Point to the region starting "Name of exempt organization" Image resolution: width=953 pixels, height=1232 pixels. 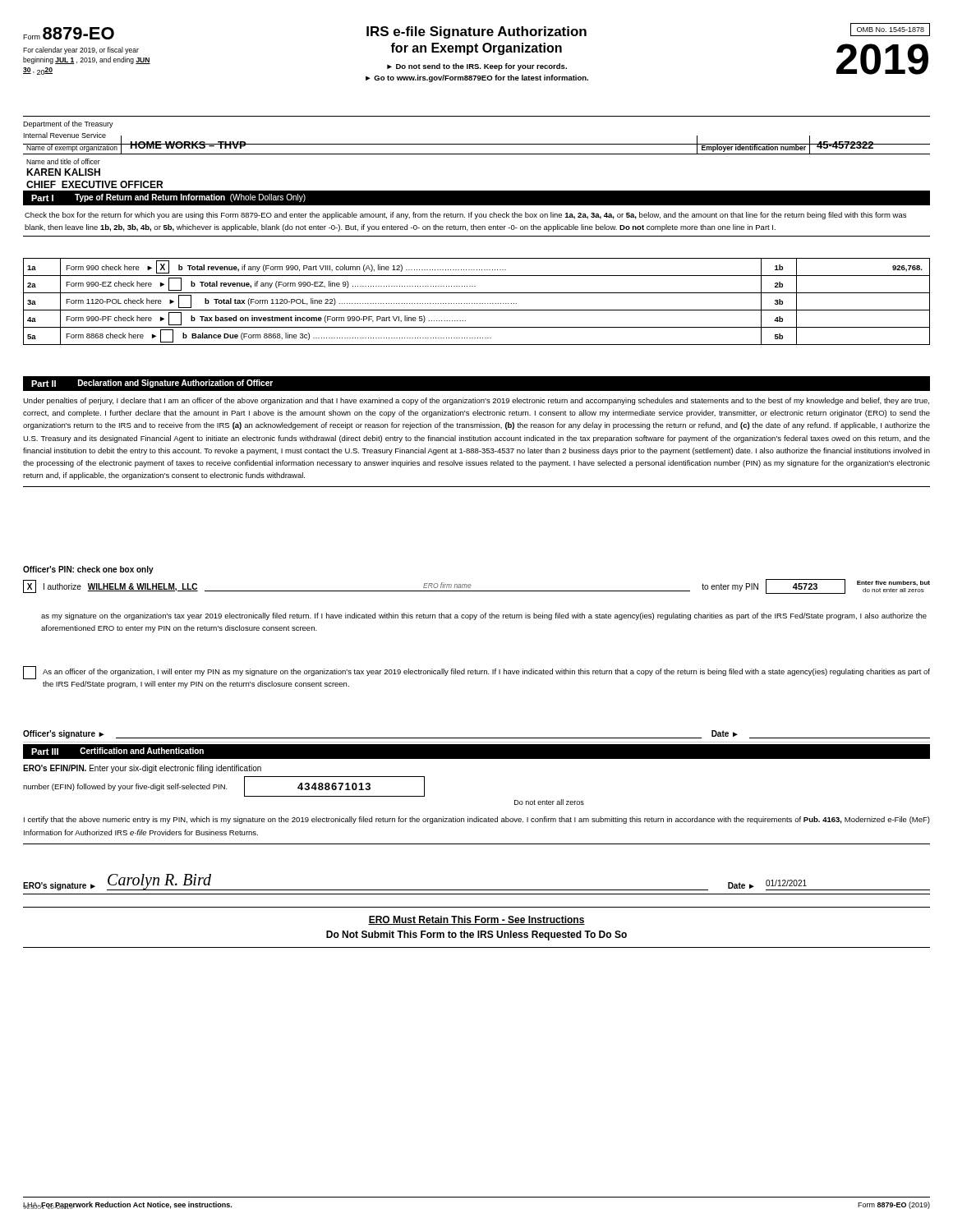click(x=476, y=145)
